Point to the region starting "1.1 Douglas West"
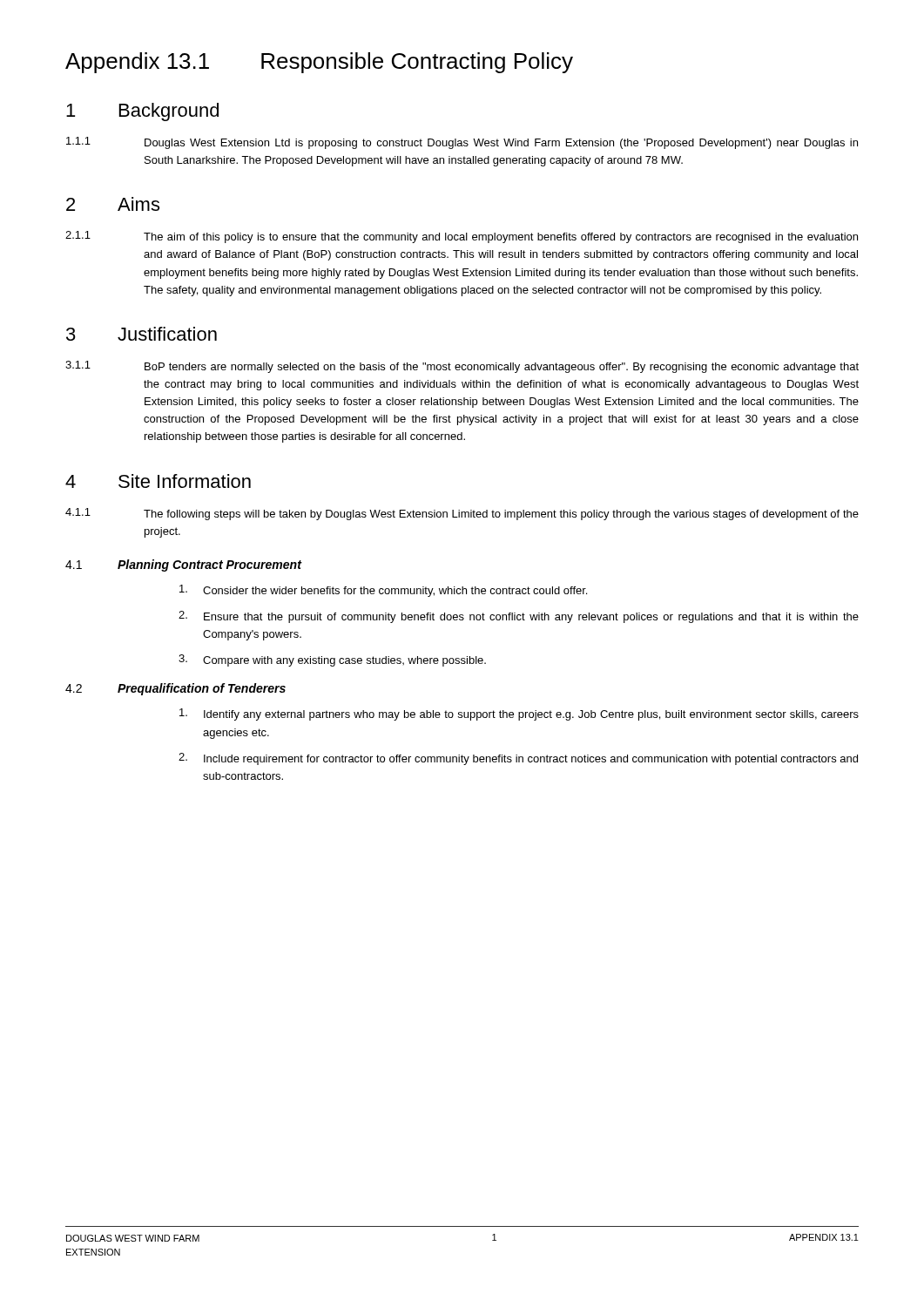Viewport: 924px width, 1307px height. 462,152
